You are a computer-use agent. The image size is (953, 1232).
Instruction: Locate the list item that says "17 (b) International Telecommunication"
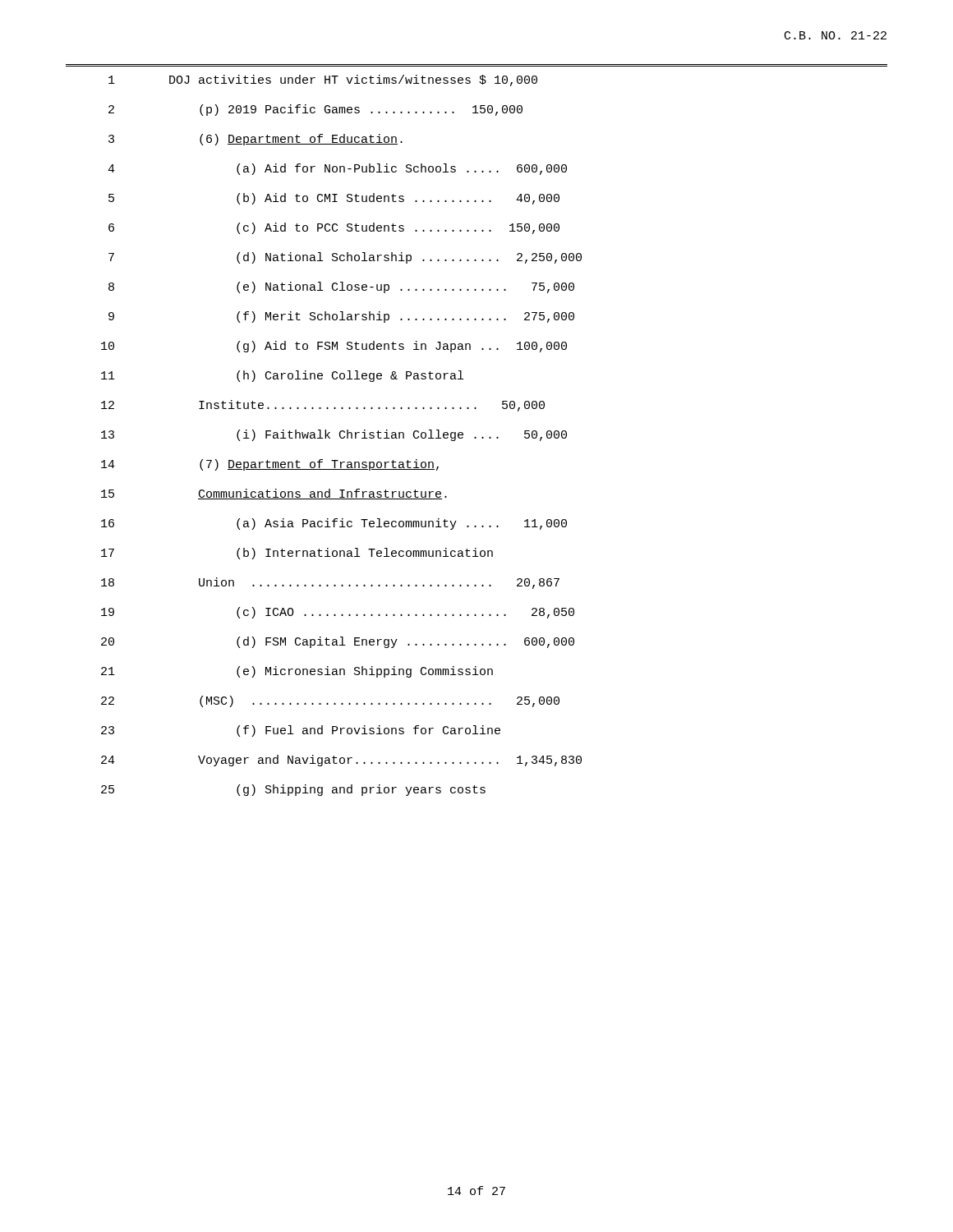[x=476, y=554]
